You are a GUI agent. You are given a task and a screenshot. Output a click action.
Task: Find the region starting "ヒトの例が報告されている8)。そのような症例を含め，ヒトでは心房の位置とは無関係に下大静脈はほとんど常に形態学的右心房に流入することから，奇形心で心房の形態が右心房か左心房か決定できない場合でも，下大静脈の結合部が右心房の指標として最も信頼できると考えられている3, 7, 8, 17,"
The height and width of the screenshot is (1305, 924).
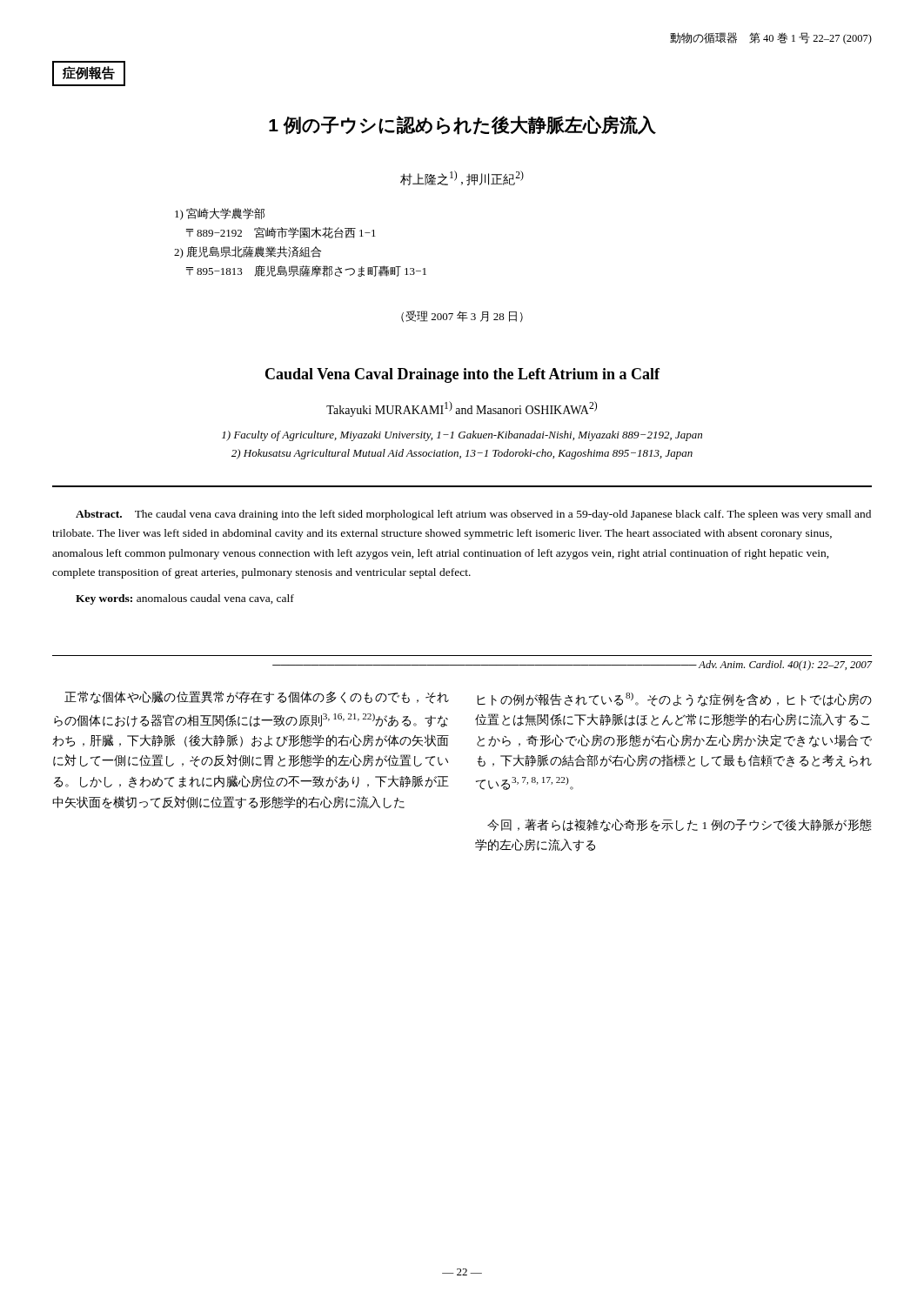coord(673,771)
